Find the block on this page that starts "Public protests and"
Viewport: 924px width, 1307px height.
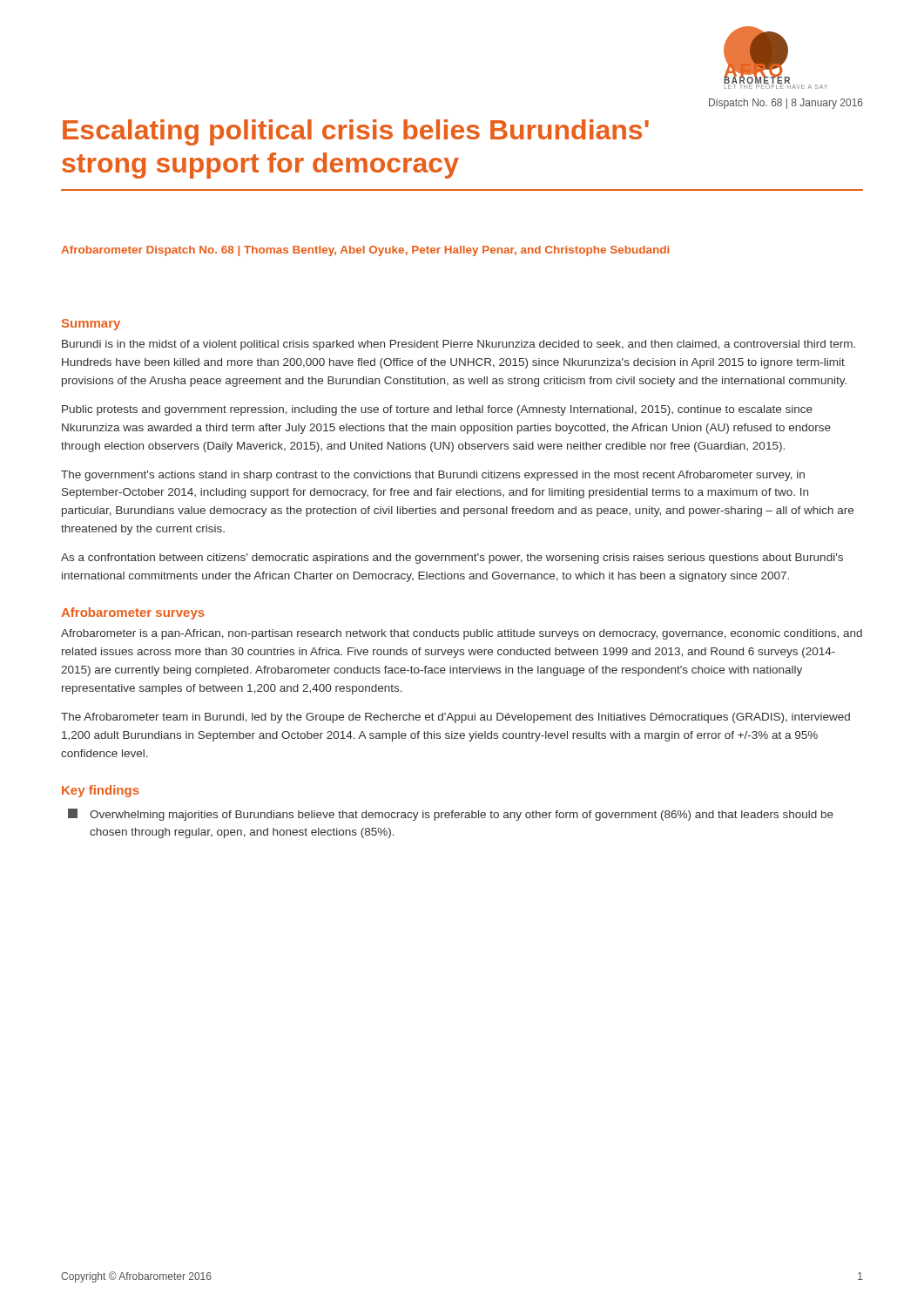pyautogui.click(x=446, y=427)
